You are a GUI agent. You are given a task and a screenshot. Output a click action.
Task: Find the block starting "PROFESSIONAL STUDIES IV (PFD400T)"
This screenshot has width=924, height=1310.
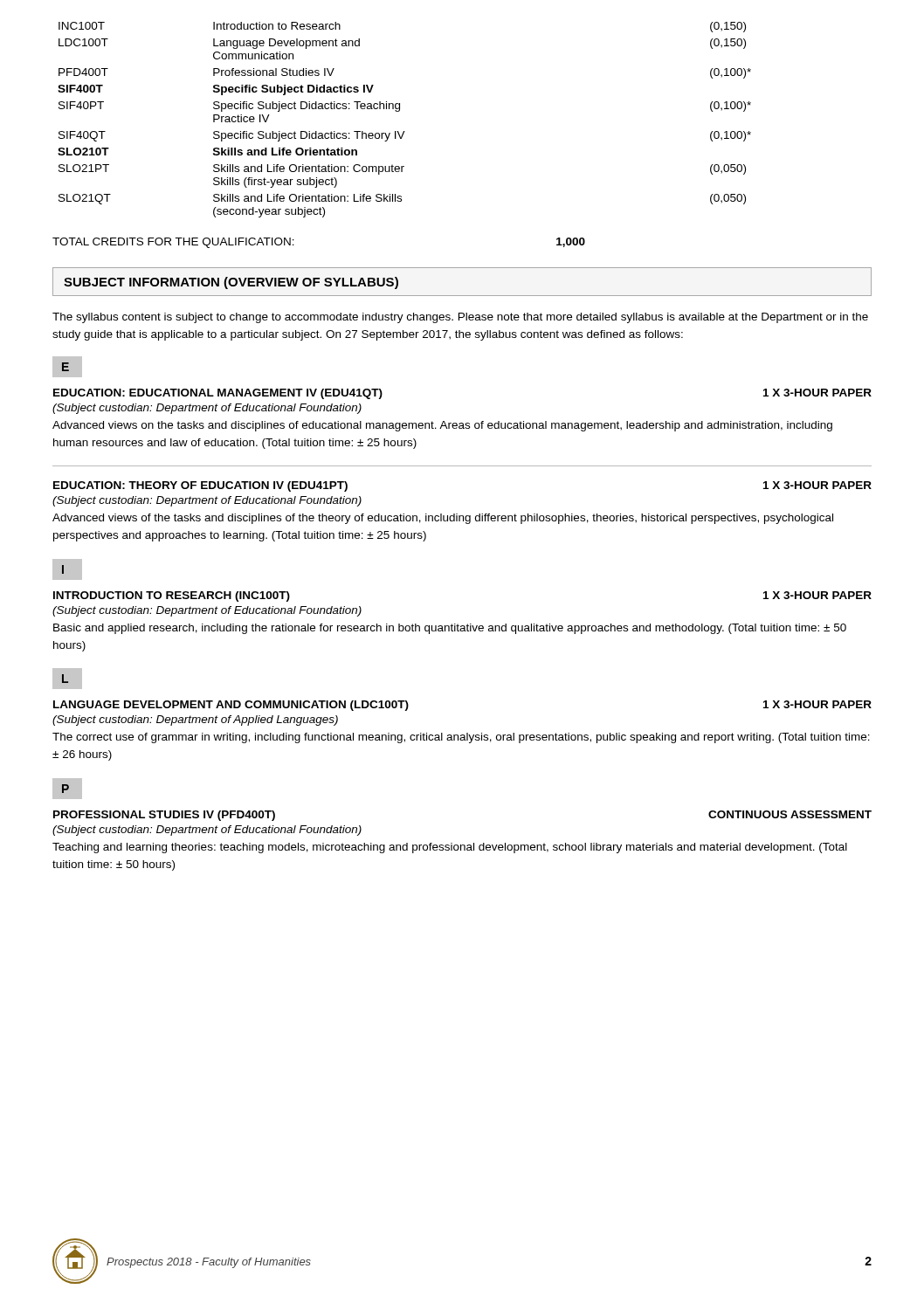point(164,814)
